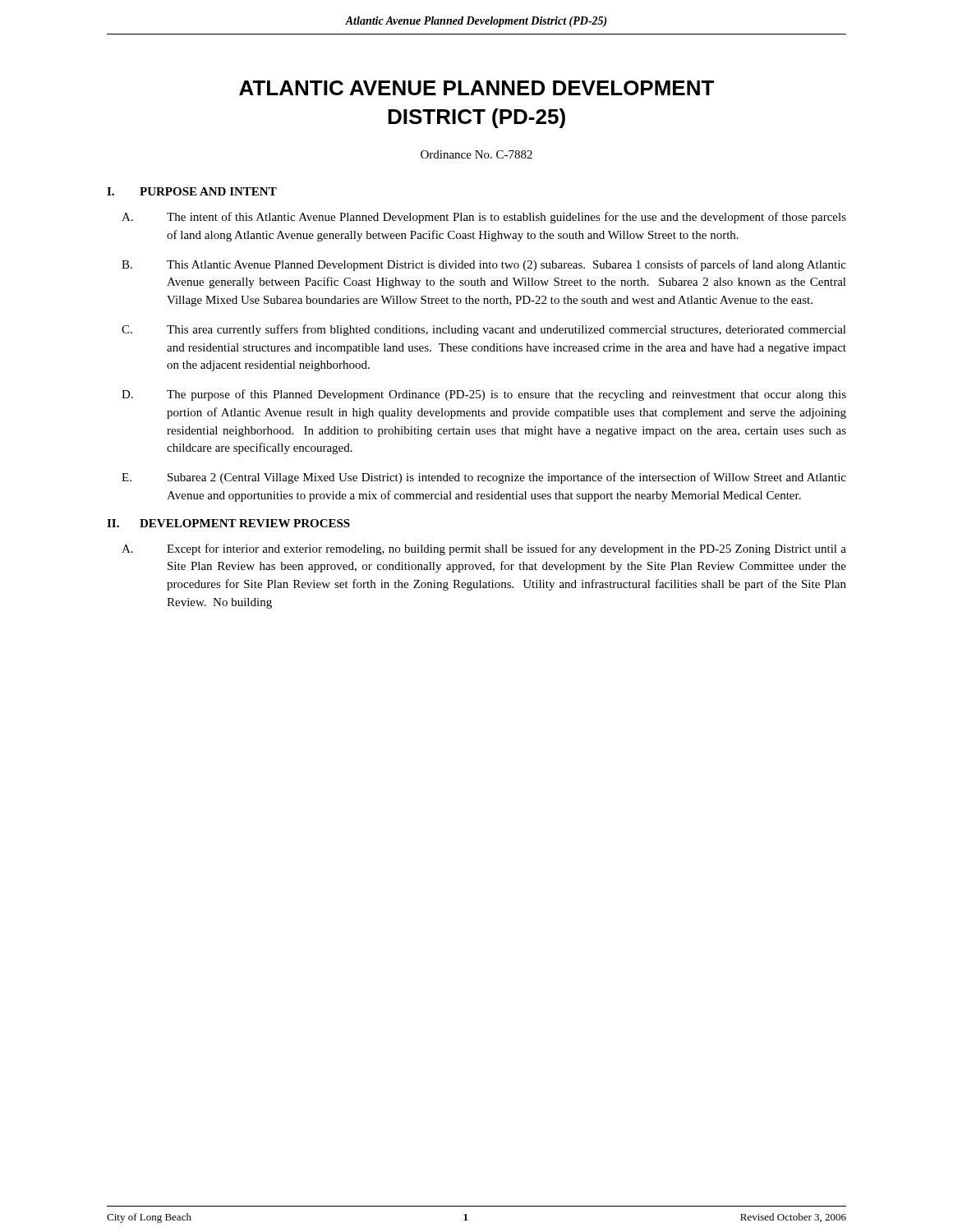This screenshot has width=953, height=1232.
Task: Select the element starting "C. This area currently"
Action: (x=476, y=348)
